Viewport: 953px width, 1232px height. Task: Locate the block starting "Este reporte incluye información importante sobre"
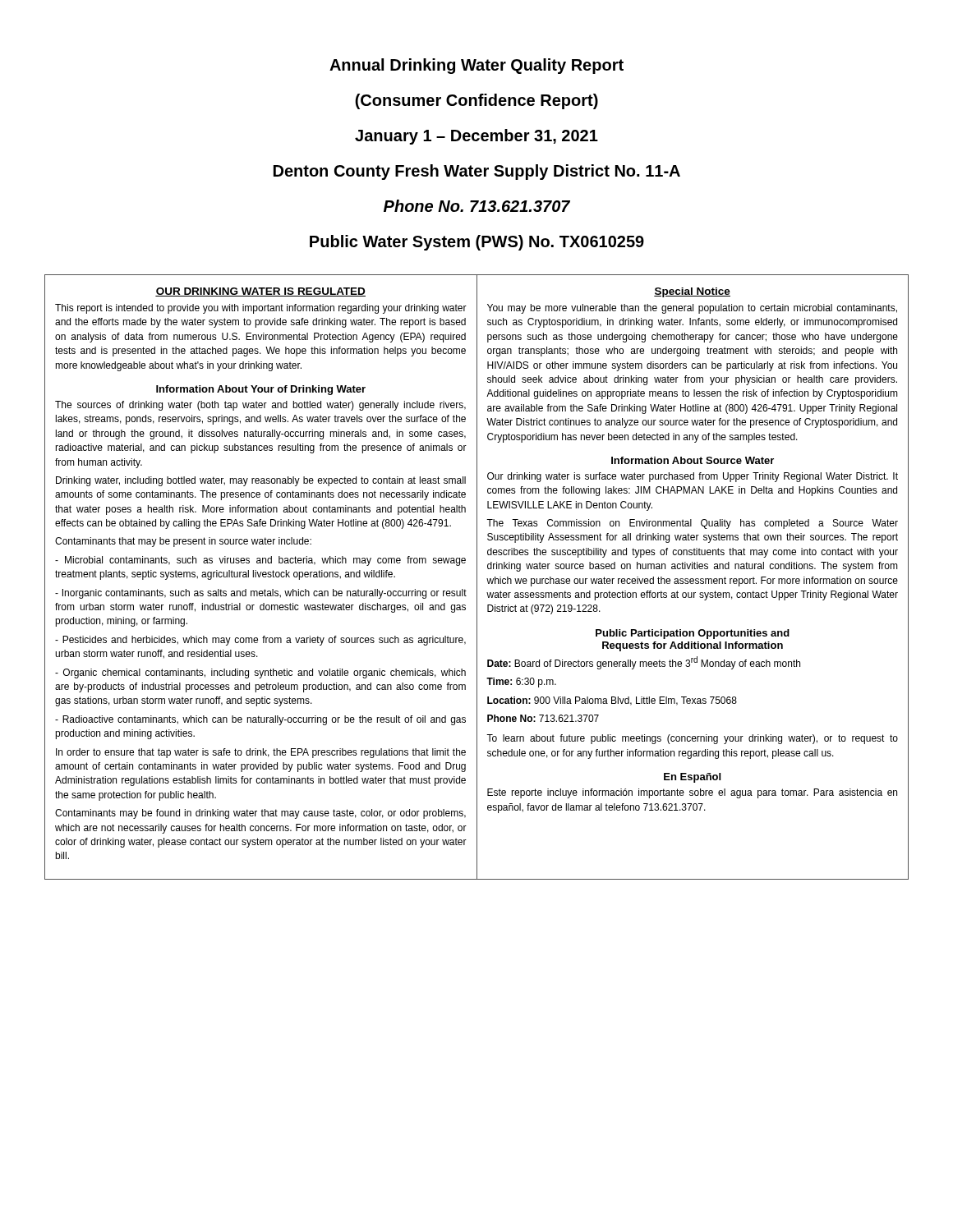tap(692, 800)
